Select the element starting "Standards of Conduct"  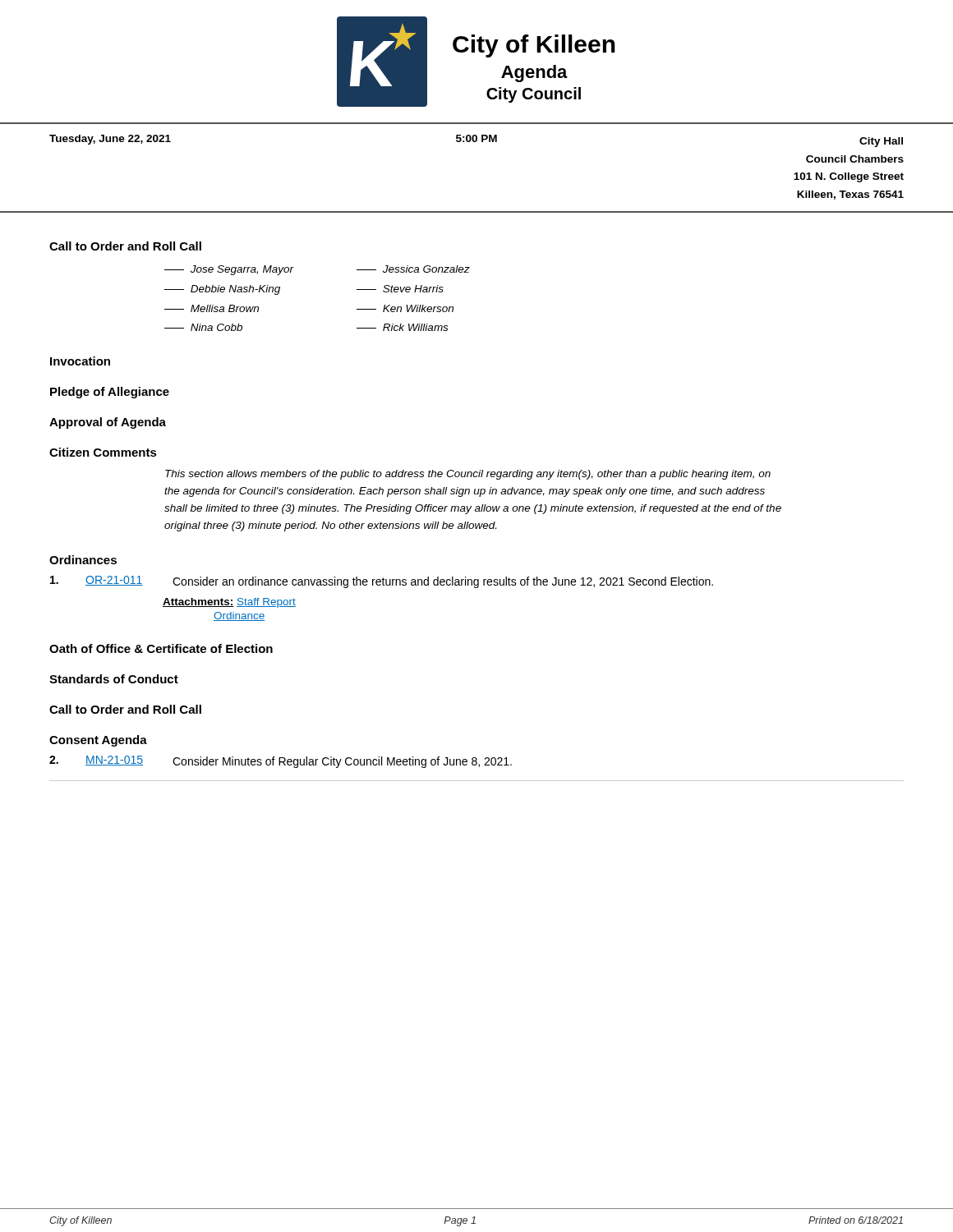coord(114,678)
